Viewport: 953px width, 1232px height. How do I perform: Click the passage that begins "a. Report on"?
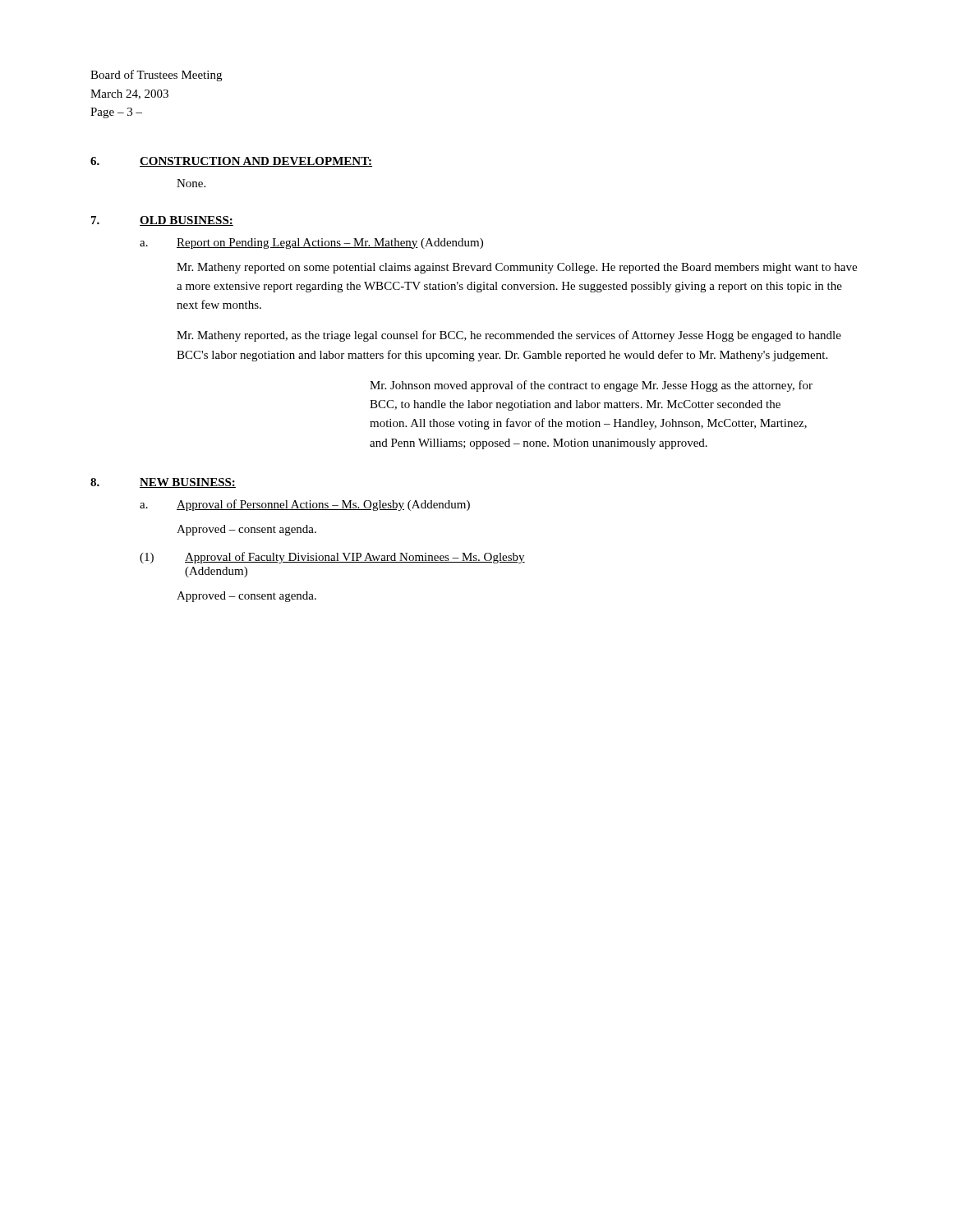click(312, 242)
